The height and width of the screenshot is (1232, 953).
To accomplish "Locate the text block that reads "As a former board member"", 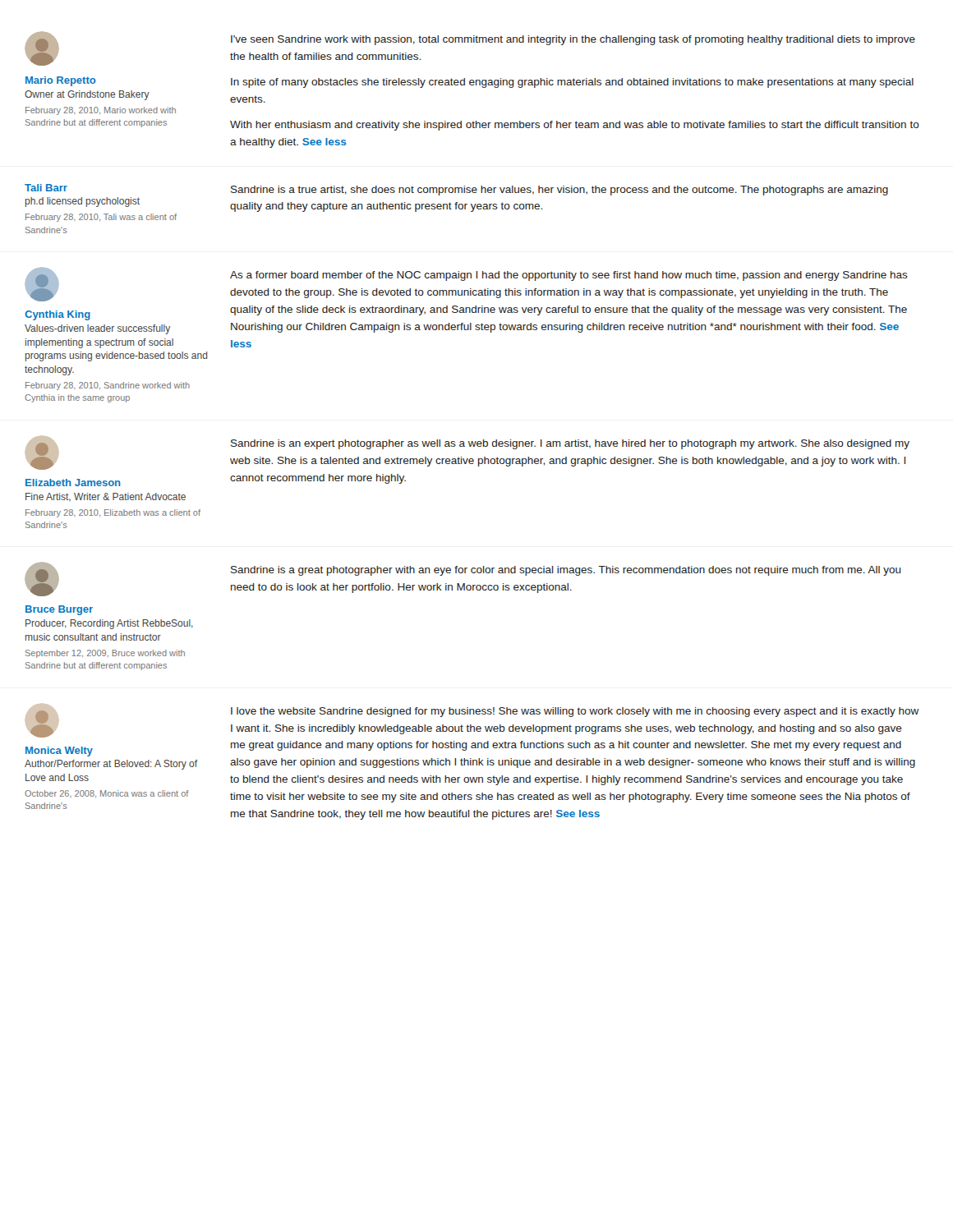I will pyautogui.click(x=575, y=310).
